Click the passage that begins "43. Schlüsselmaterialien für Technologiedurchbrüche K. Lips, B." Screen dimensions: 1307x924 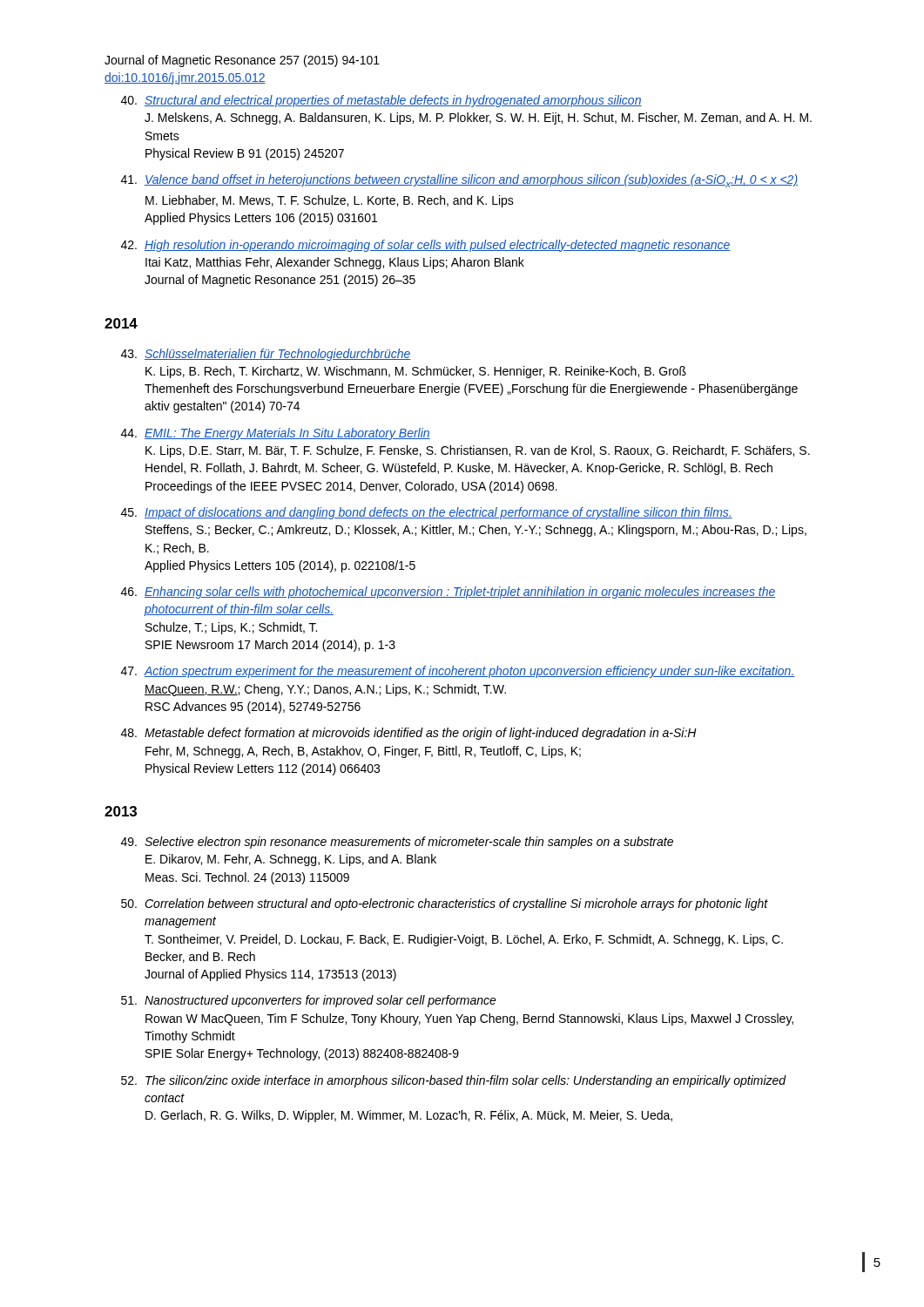point(462,380)
